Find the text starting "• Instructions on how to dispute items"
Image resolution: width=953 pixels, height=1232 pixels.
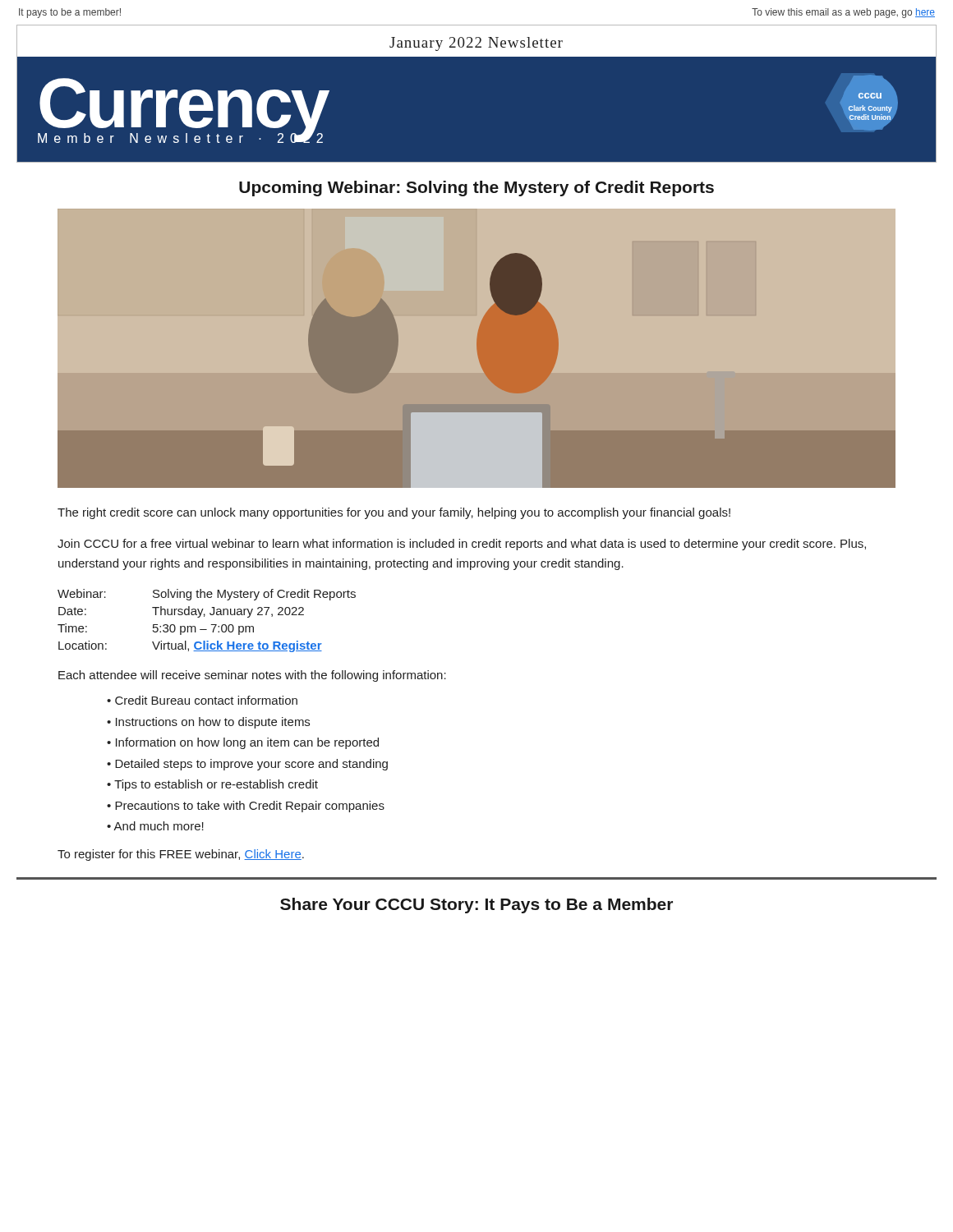click(209, 721)
